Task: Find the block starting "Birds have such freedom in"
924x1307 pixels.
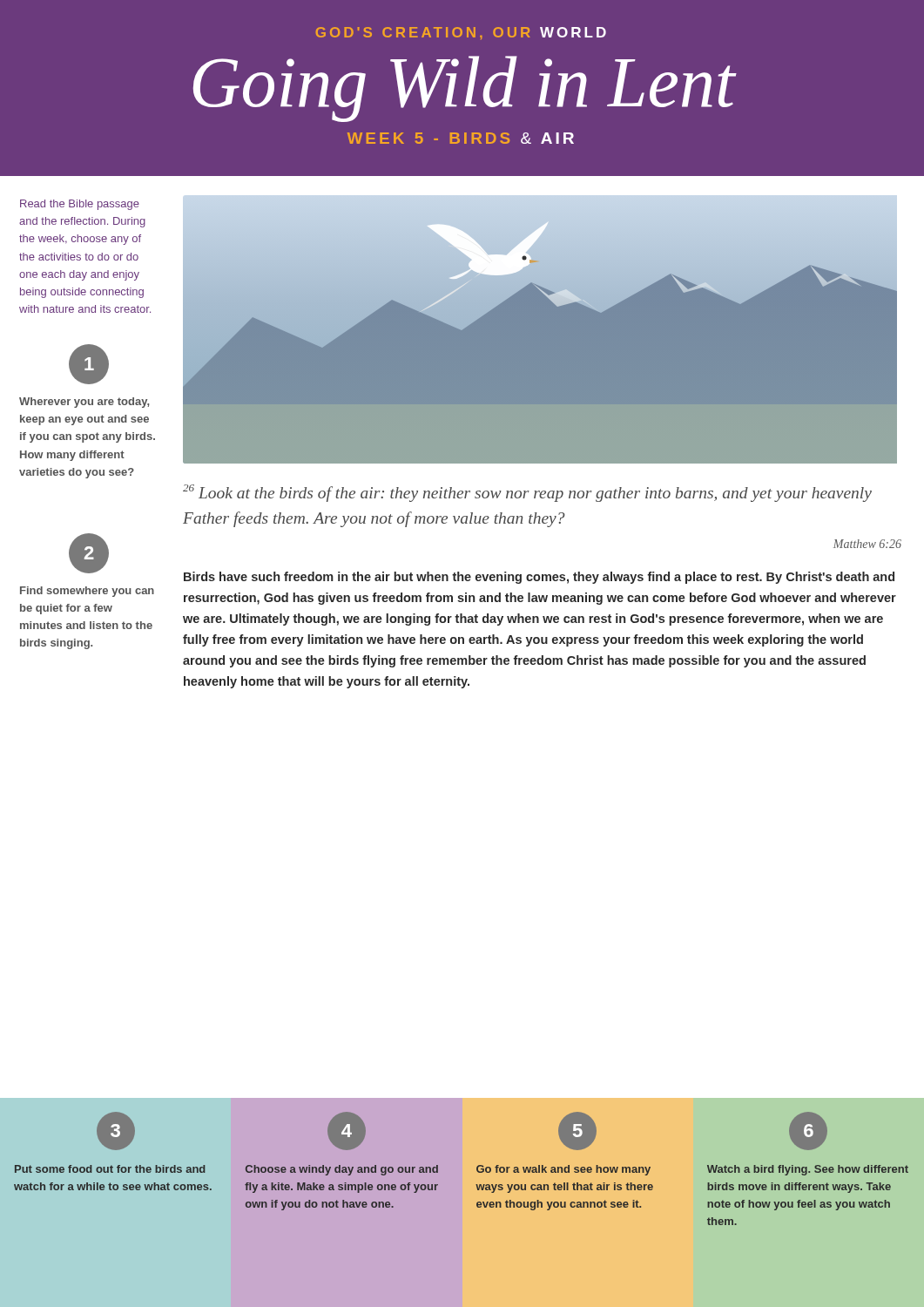Action: [539, 629]
